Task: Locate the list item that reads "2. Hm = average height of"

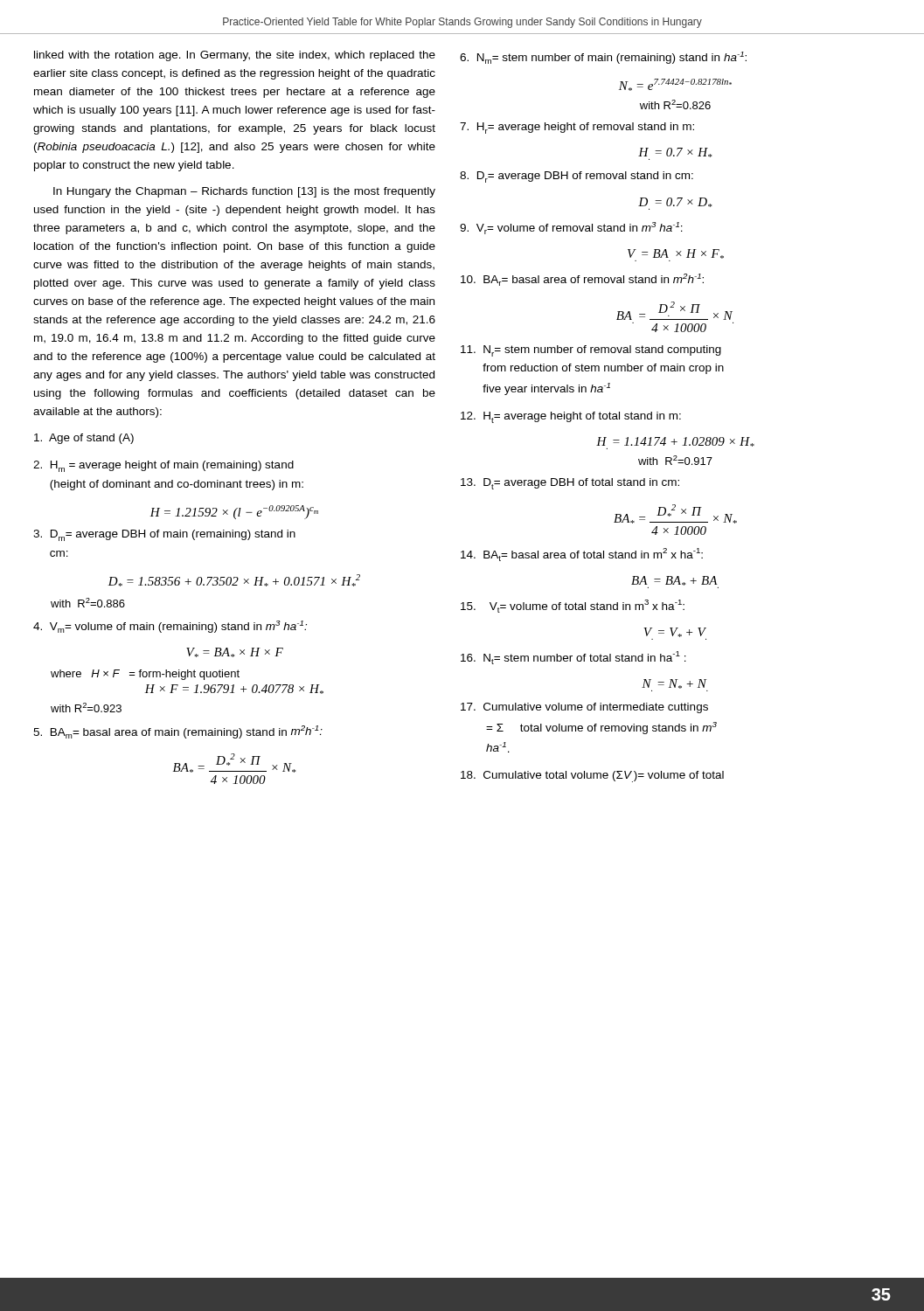Action: [x=169, y=474]
